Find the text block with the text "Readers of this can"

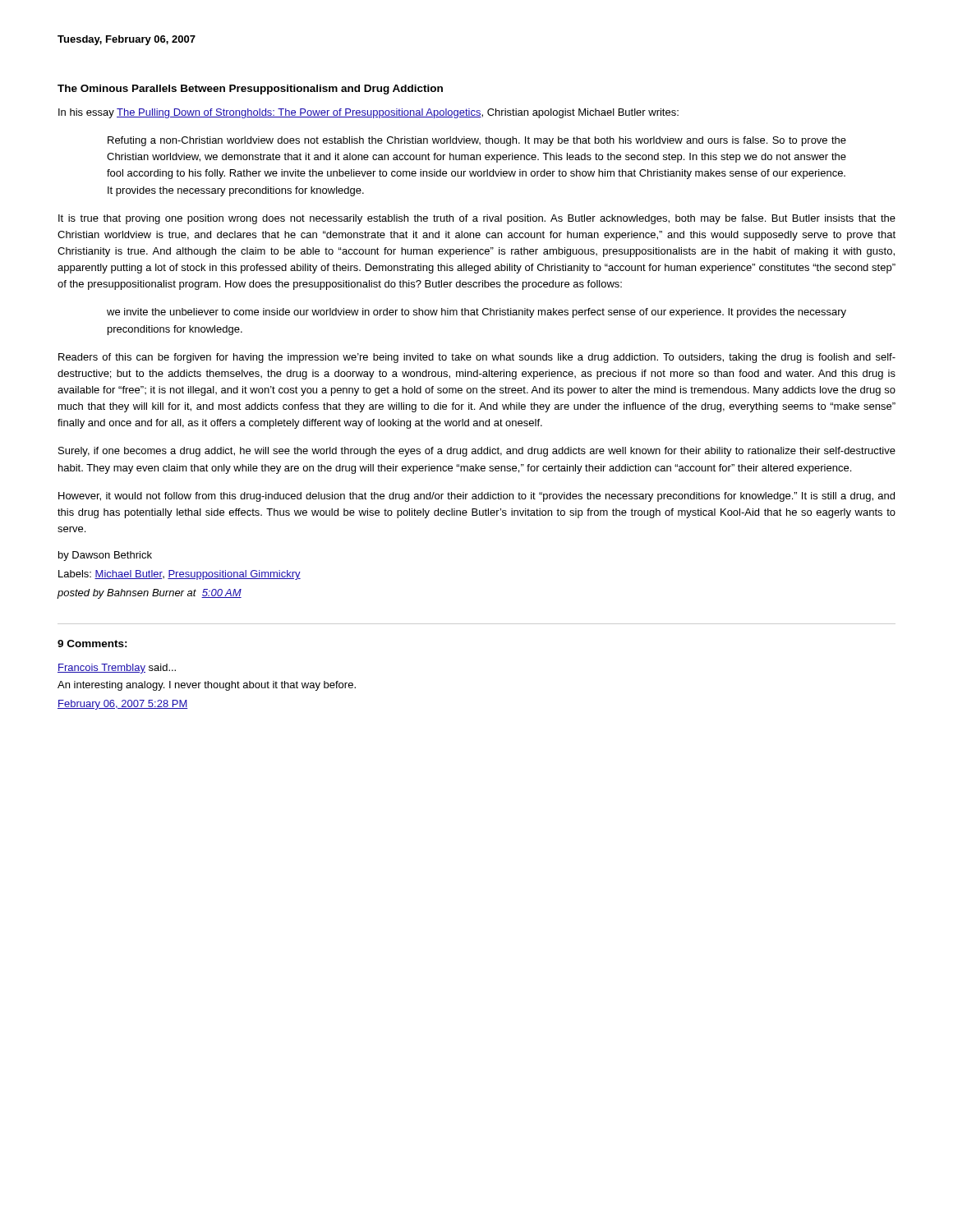[x=476, y=390]
